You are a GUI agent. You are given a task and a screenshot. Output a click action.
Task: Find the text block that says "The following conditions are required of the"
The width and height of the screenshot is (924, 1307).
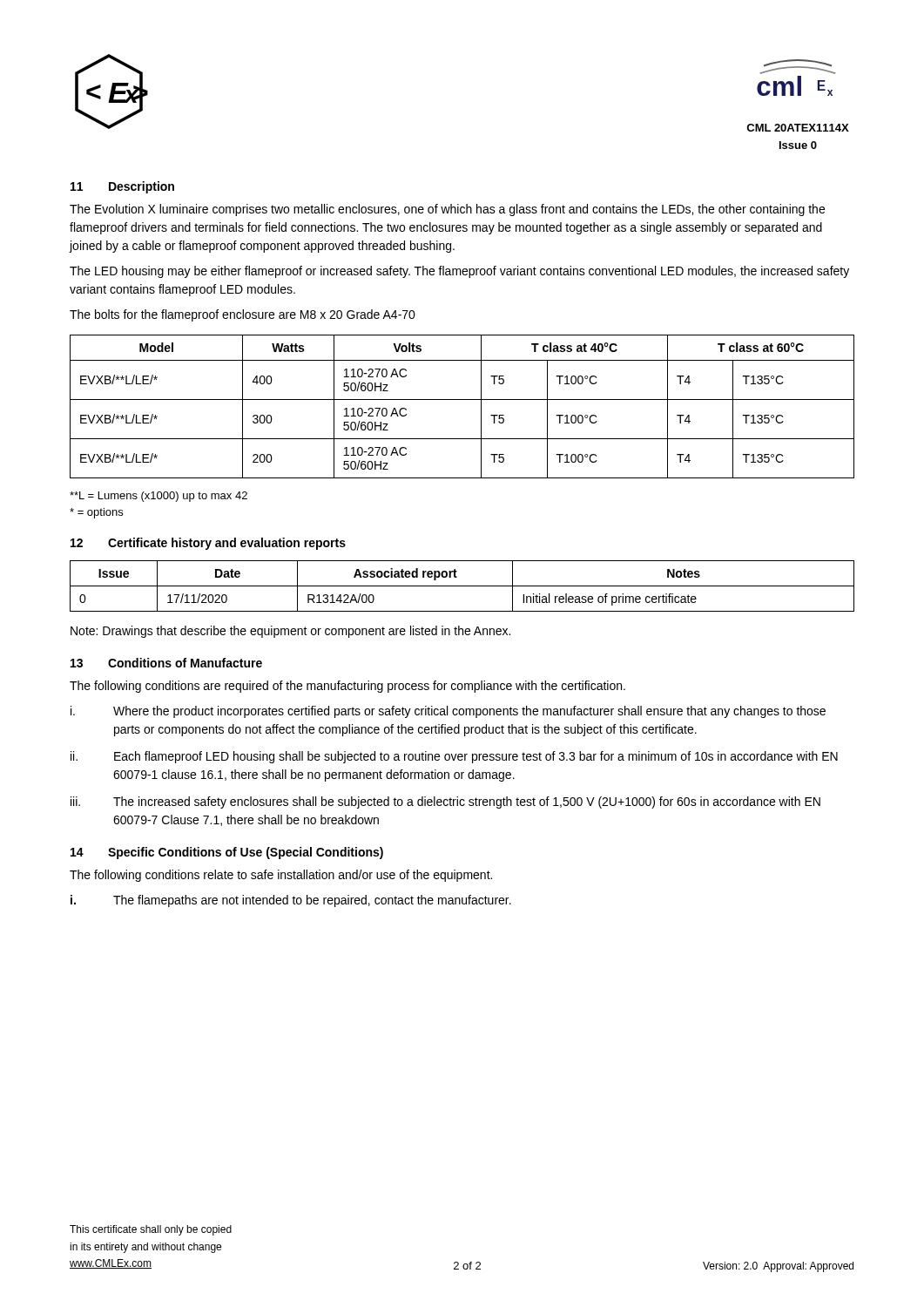pos(462,686)
